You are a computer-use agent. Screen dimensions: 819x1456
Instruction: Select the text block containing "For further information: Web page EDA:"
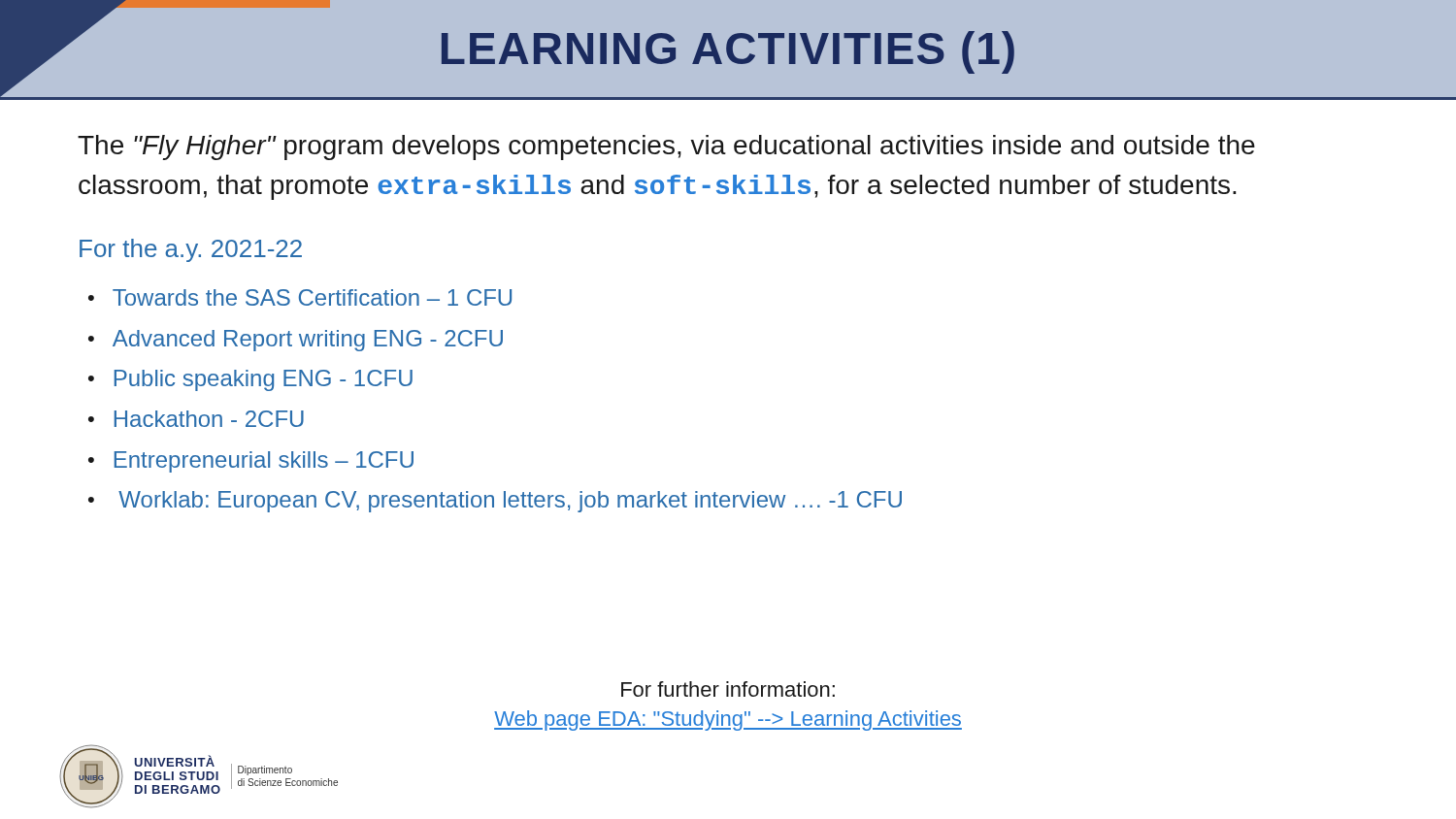coord(728,705)
